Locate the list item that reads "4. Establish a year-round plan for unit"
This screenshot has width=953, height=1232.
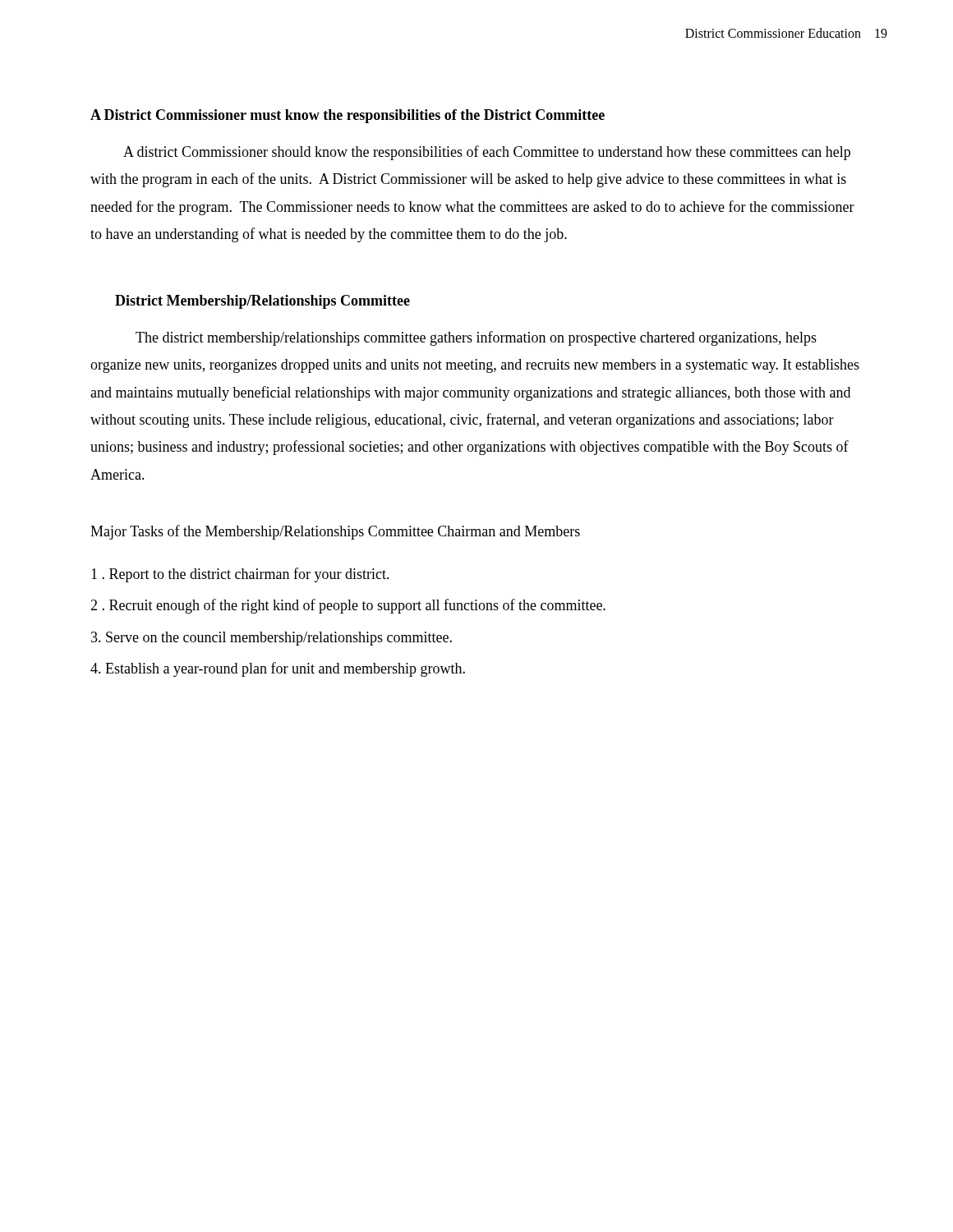pos(278,668)
